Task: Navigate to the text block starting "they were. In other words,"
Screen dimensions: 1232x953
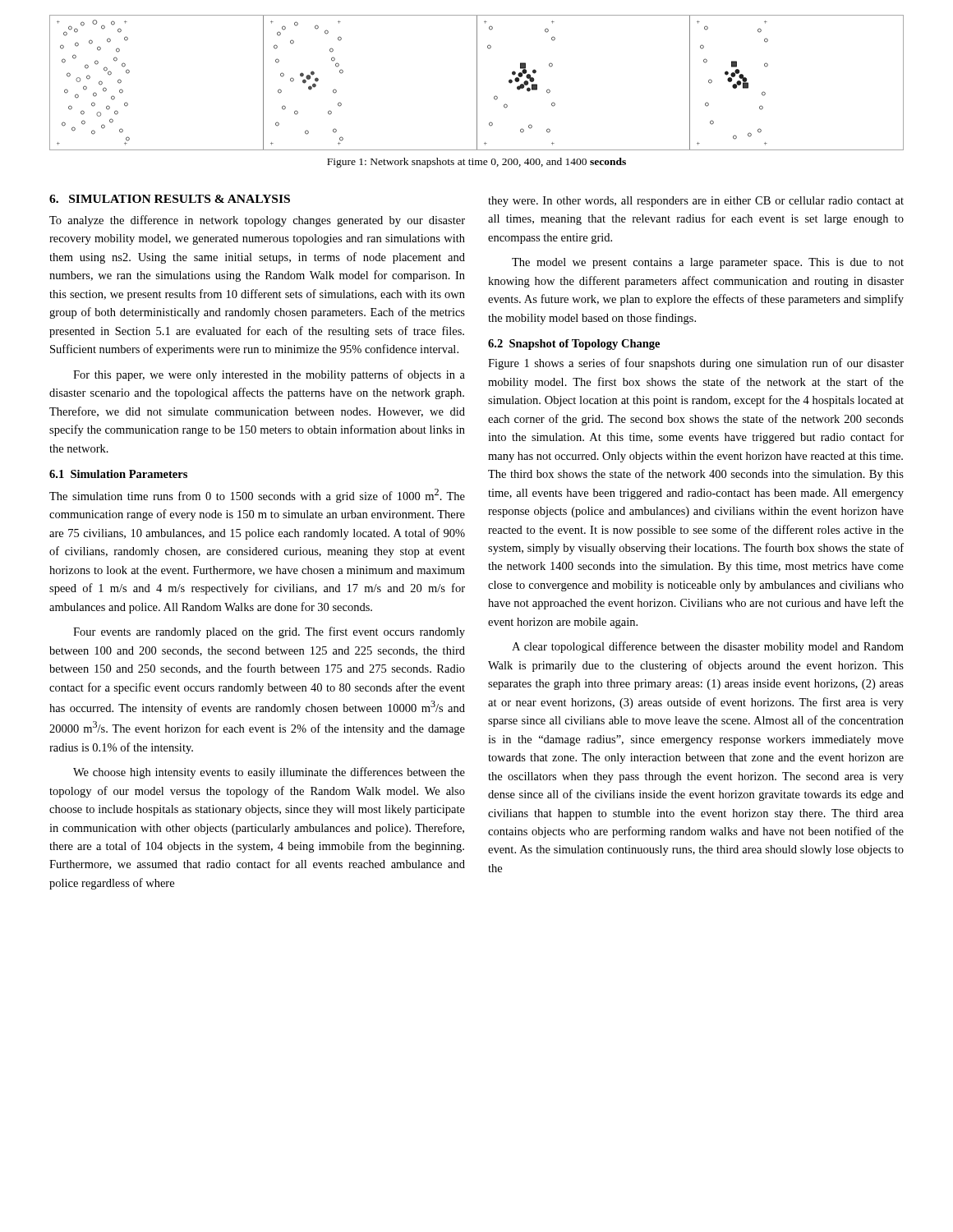Action: [x=696, y=219]
